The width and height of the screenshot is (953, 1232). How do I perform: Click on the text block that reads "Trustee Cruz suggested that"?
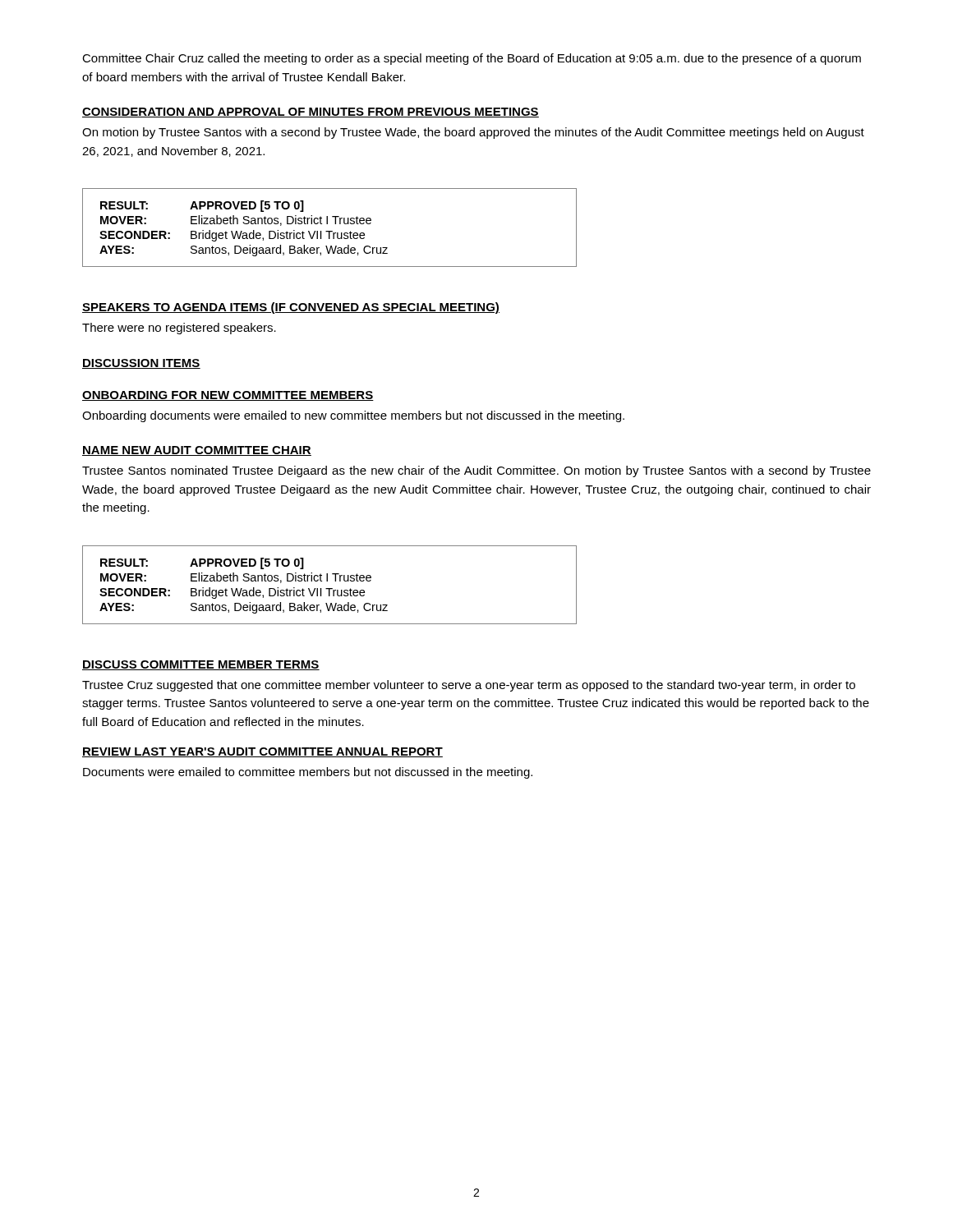[476, 703]
